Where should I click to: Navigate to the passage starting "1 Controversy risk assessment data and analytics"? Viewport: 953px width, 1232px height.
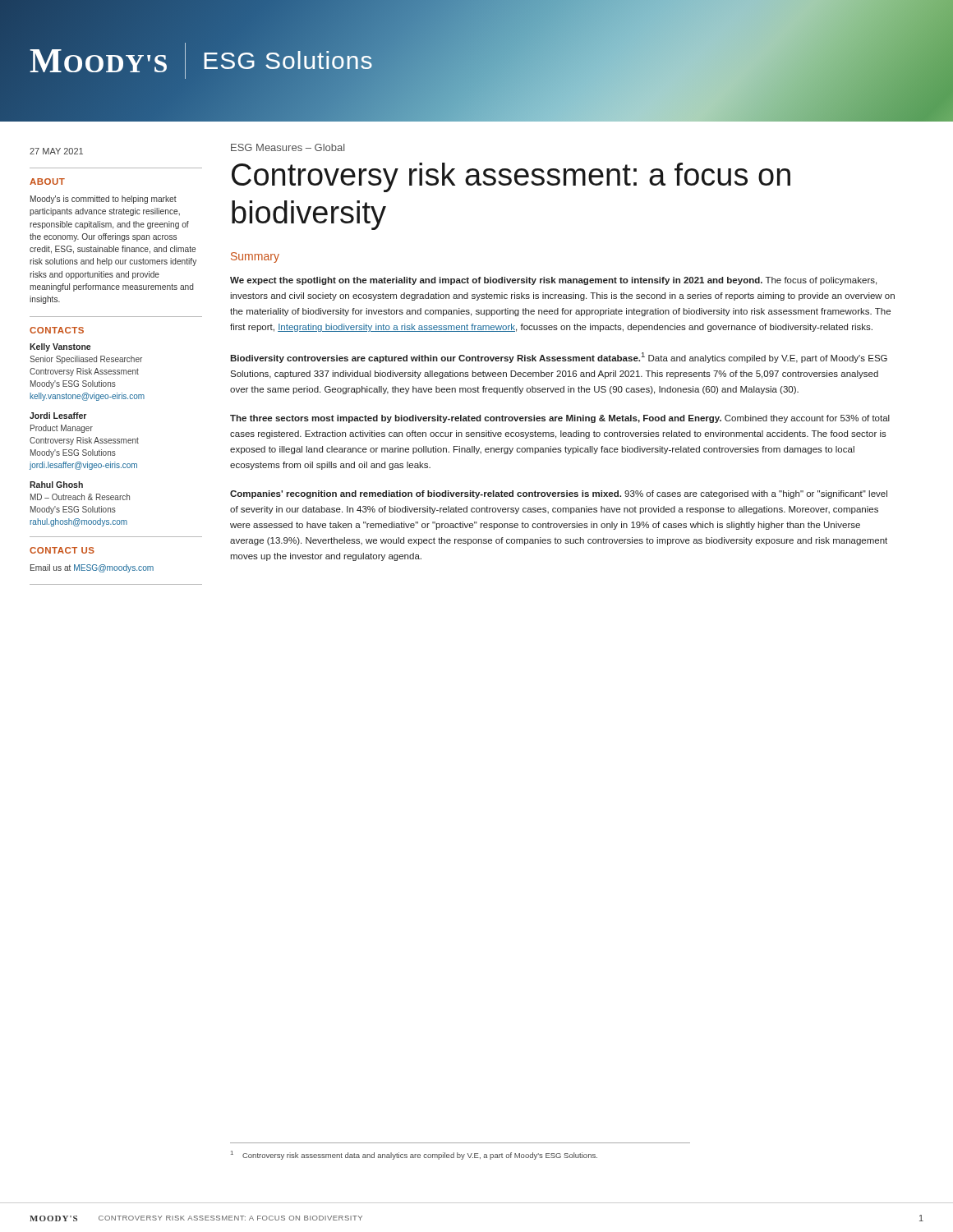(x=414, y=1154)
